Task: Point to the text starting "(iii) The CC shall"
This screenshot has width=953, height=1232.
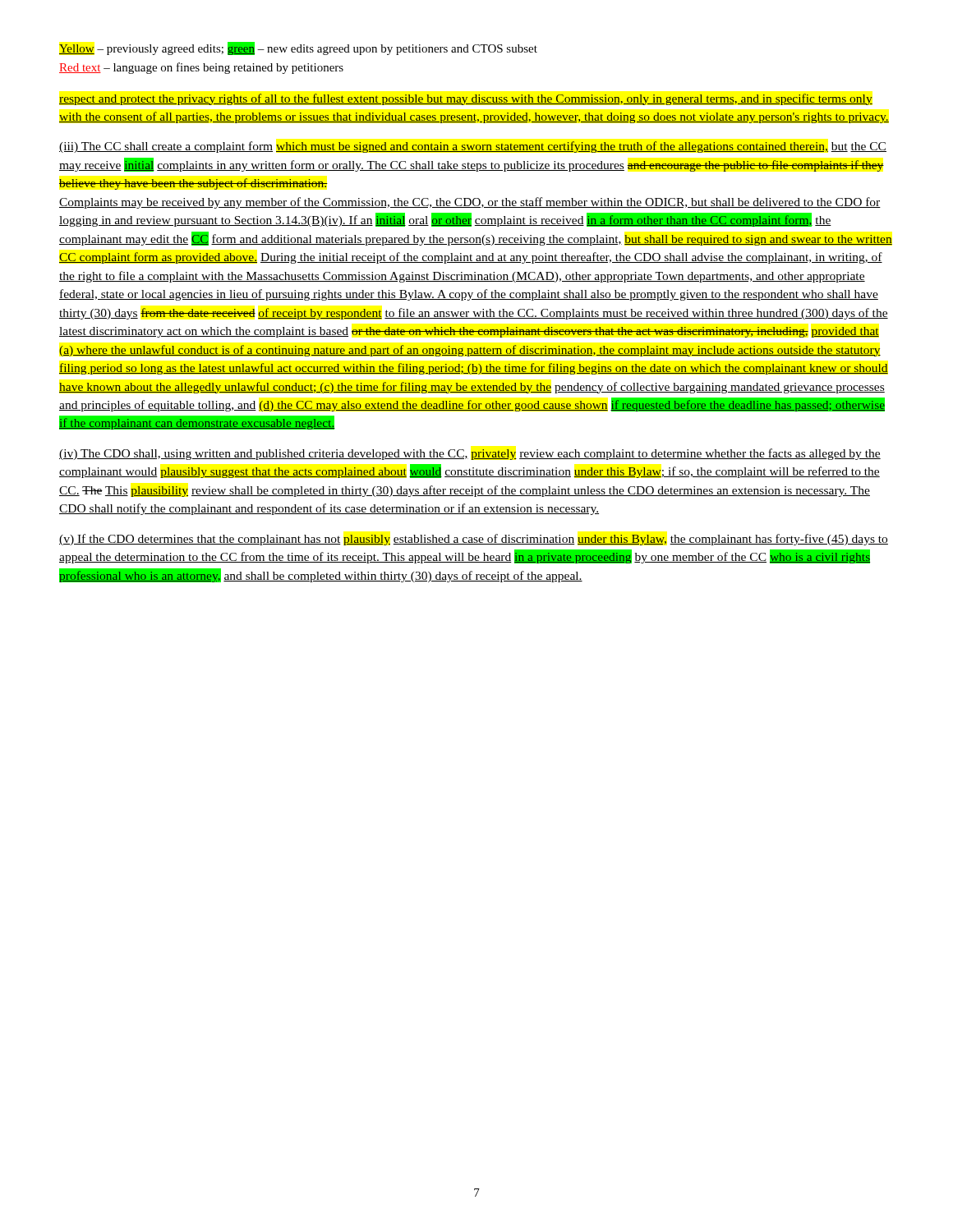Action: click(476, 285)
